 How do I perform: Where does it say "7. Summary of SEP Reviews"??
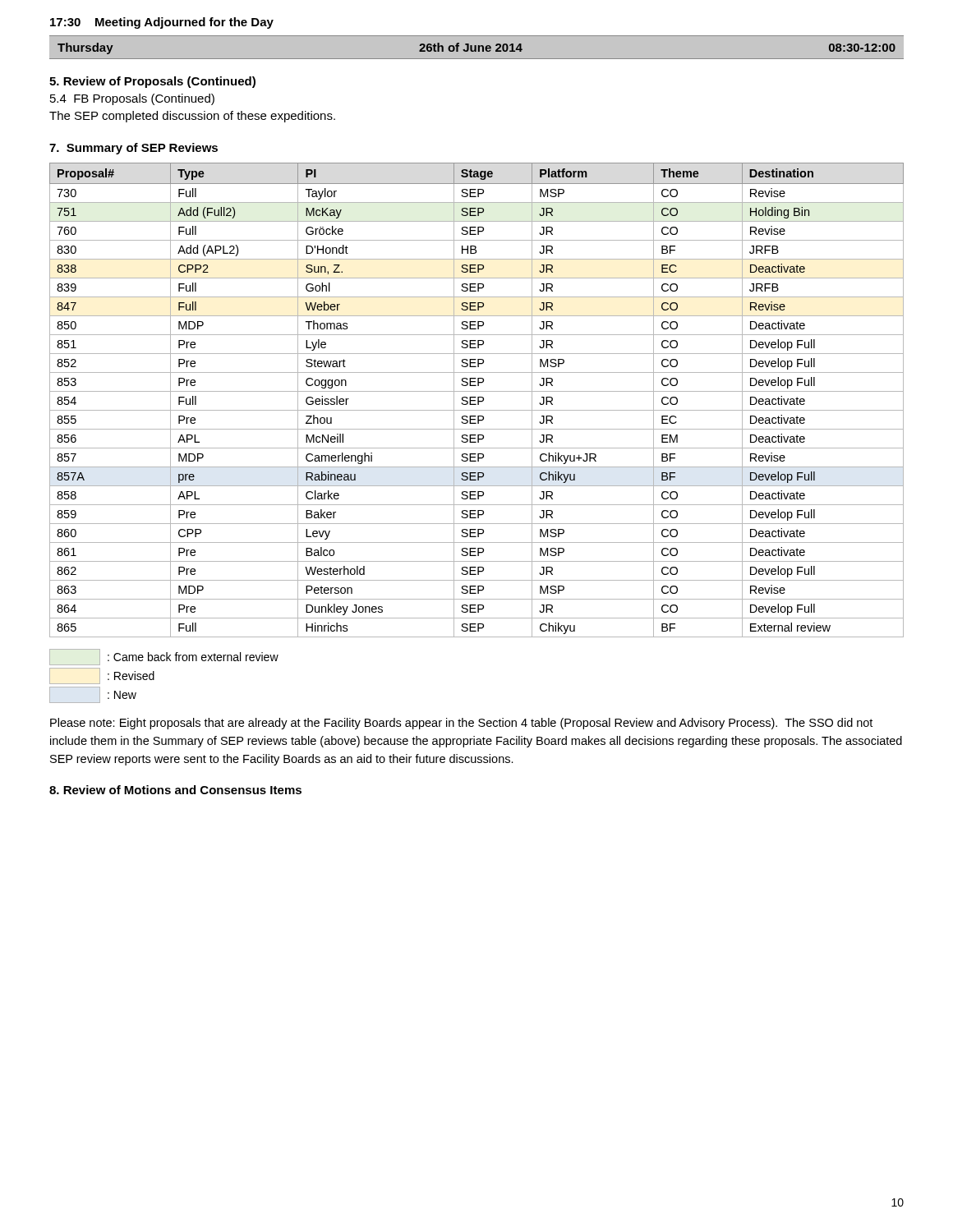[134, 147]
